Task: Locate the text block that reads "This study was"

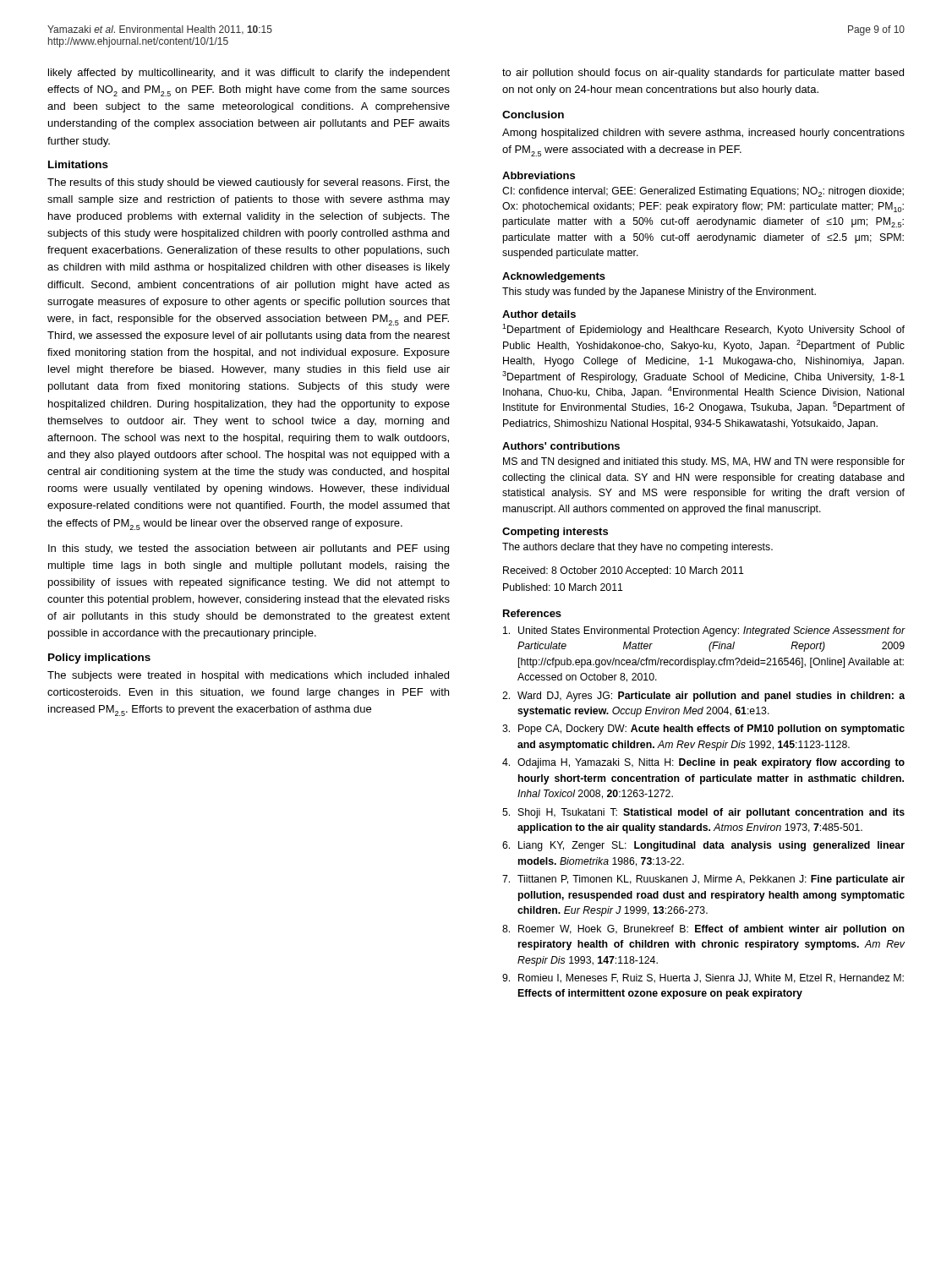Action: 659,291
